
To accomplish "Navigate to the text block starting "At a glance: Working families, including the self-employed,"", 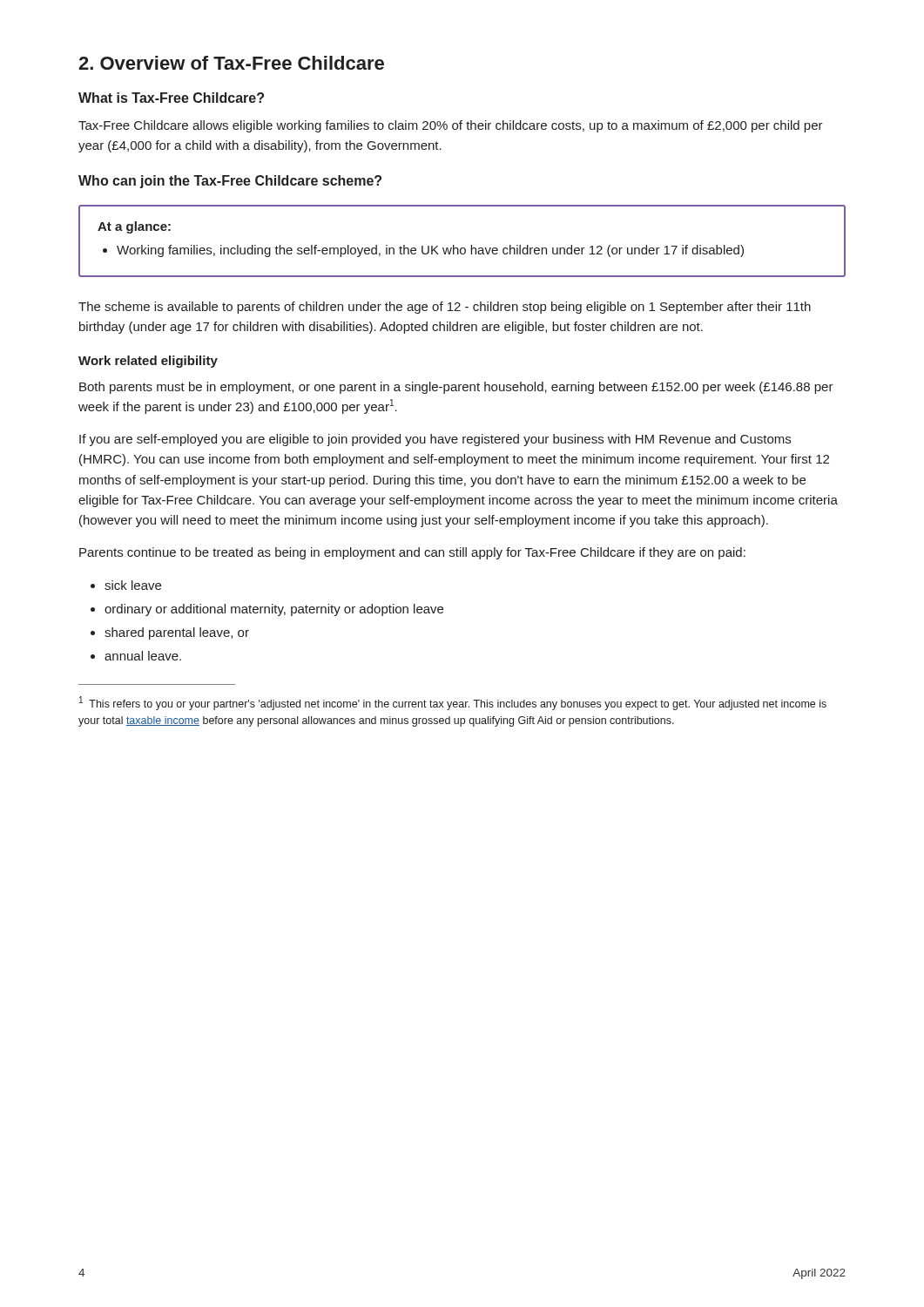I will point(462,241).
